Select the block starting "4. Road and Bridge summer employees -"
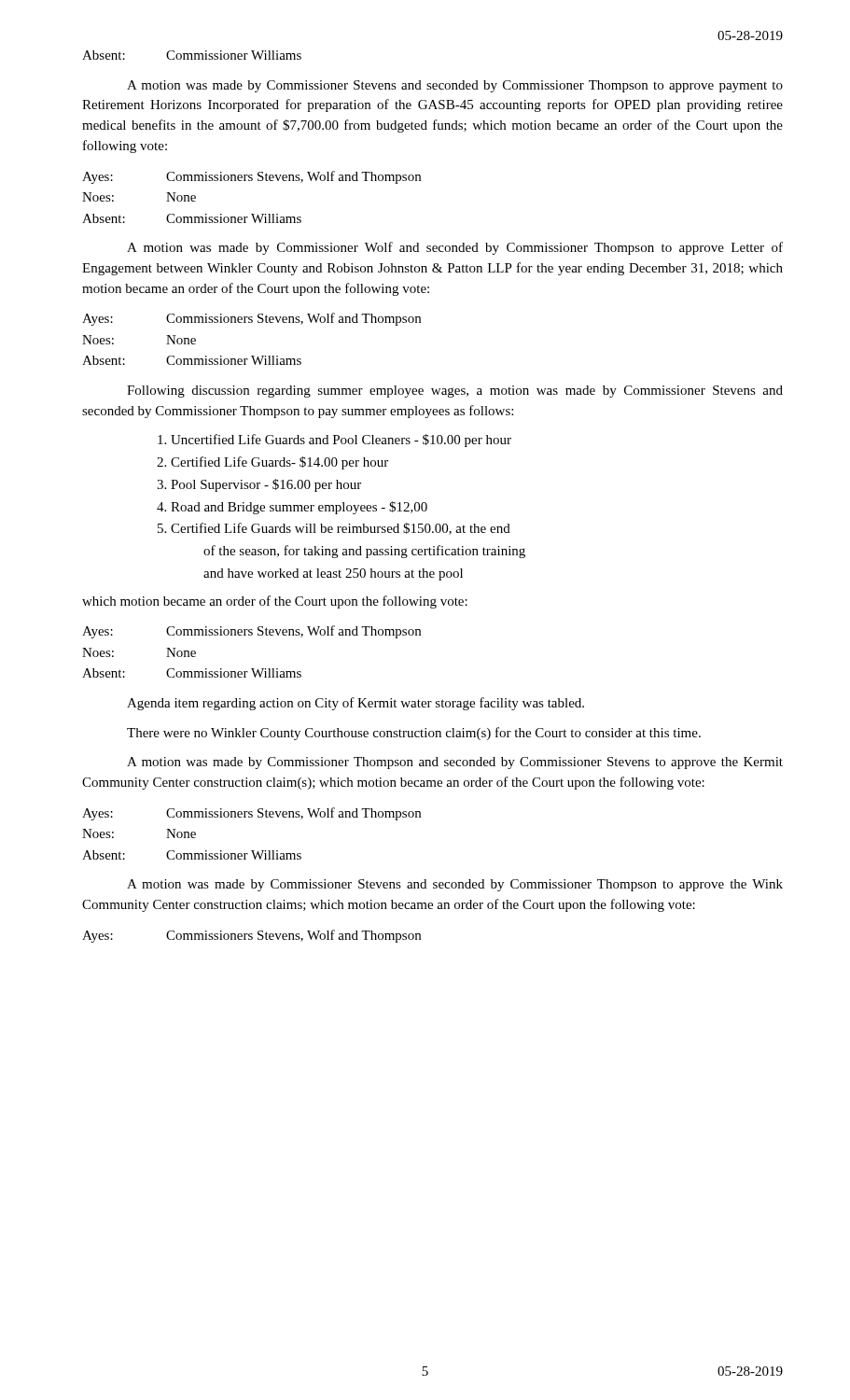The width and height of the screenshot is (850, 1400). 292,506
